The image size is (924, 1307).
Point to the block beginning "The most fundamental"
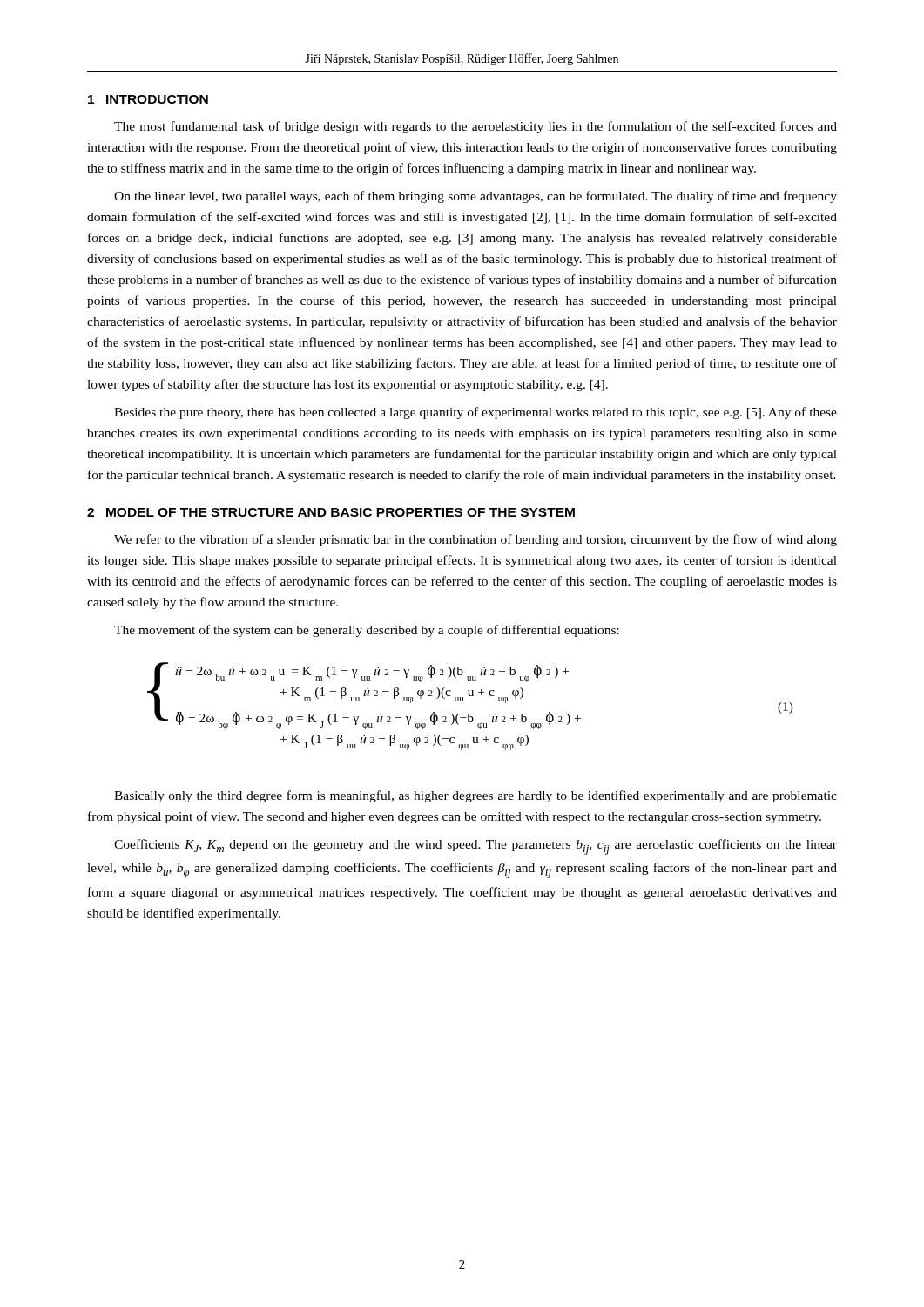point(462,147)
